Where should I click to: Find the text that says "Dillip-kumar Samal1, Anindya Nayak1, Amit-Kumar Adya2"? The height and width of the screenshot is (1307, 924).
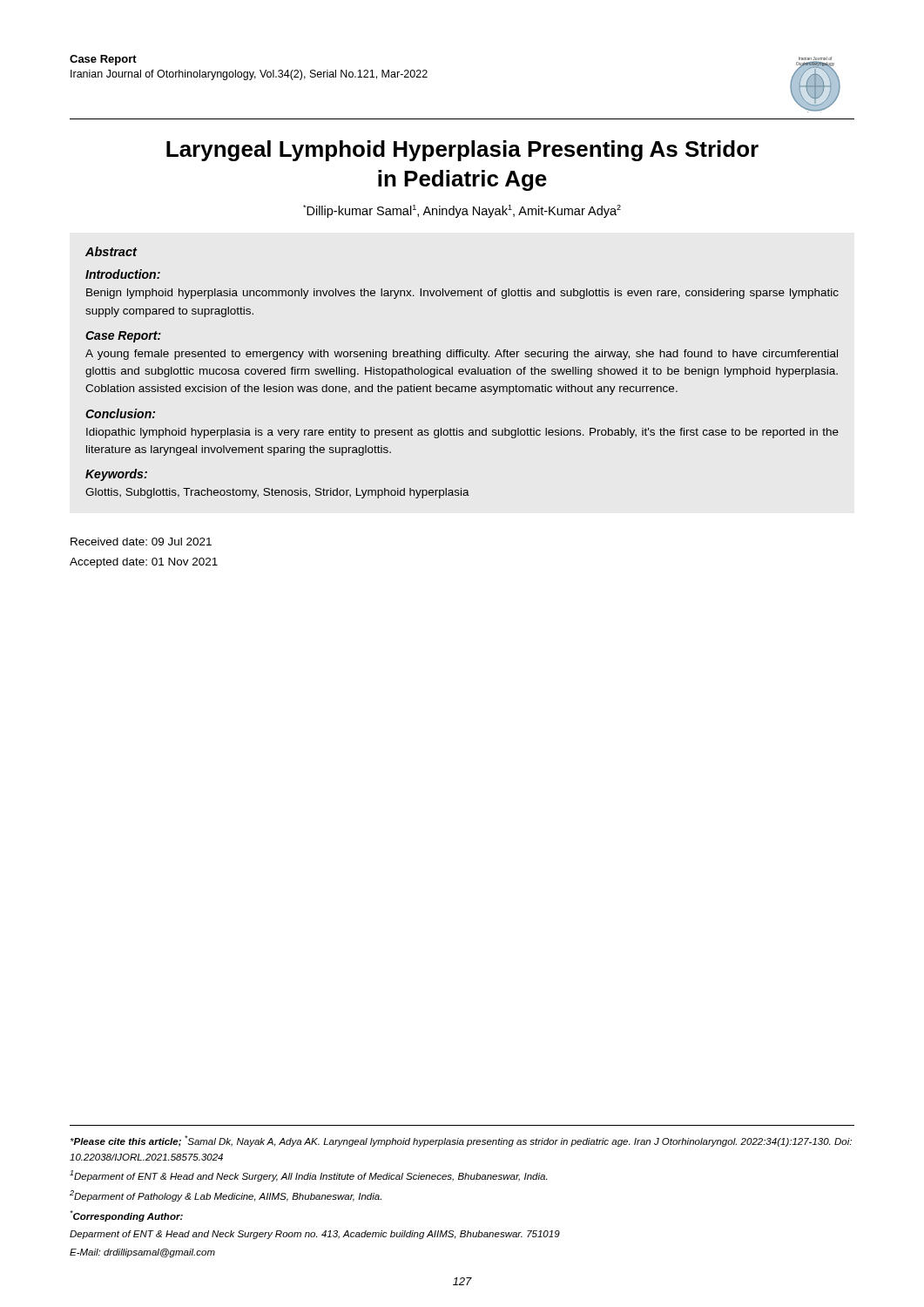pyautogui.click(x=462, y=210)
